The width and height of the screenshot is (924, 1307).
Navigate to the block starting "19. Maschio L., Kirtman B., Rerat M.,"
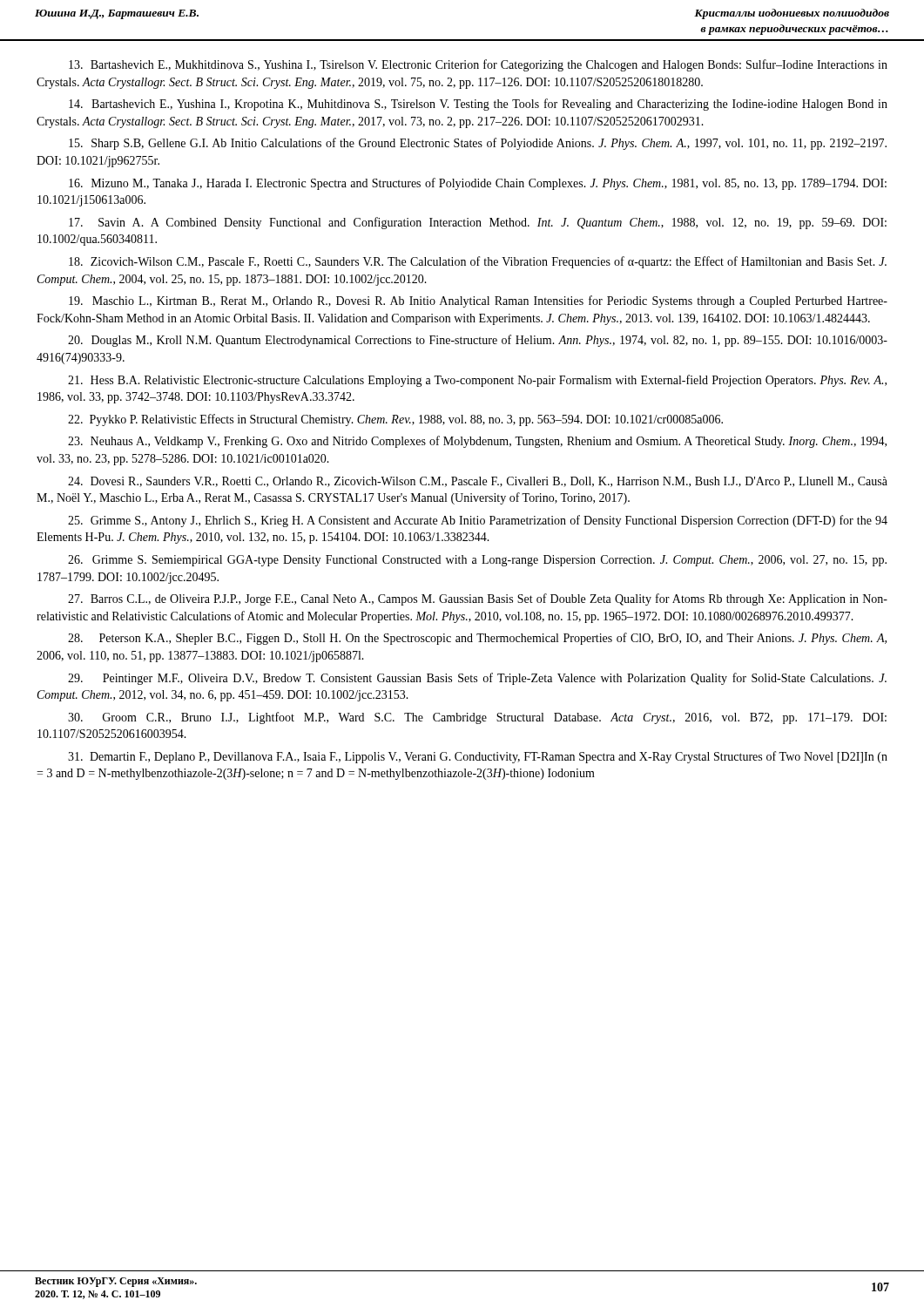coord(462,310)
